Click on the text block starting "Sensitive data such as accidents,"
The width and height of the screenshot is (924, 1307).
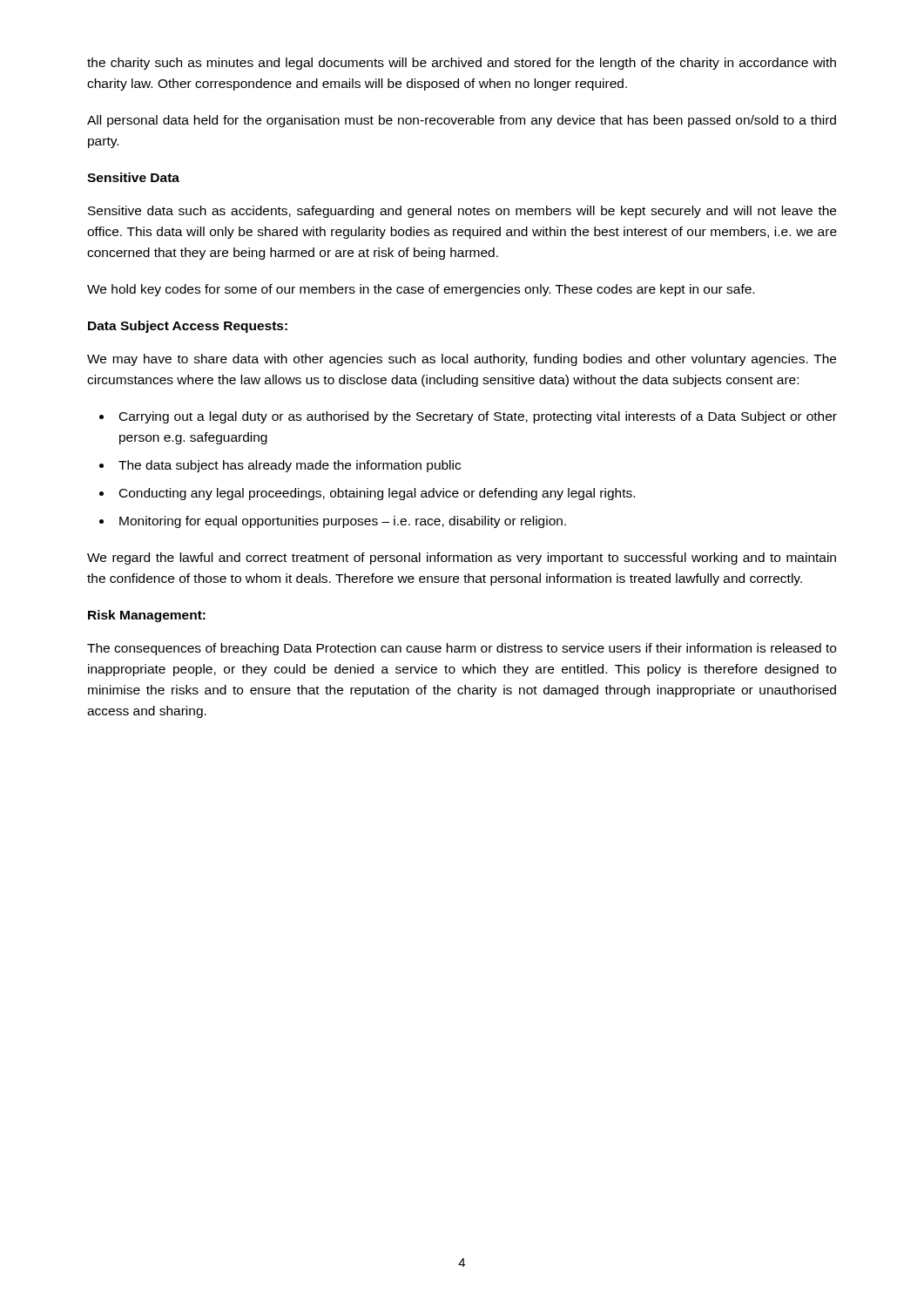(x=462, y=231)
